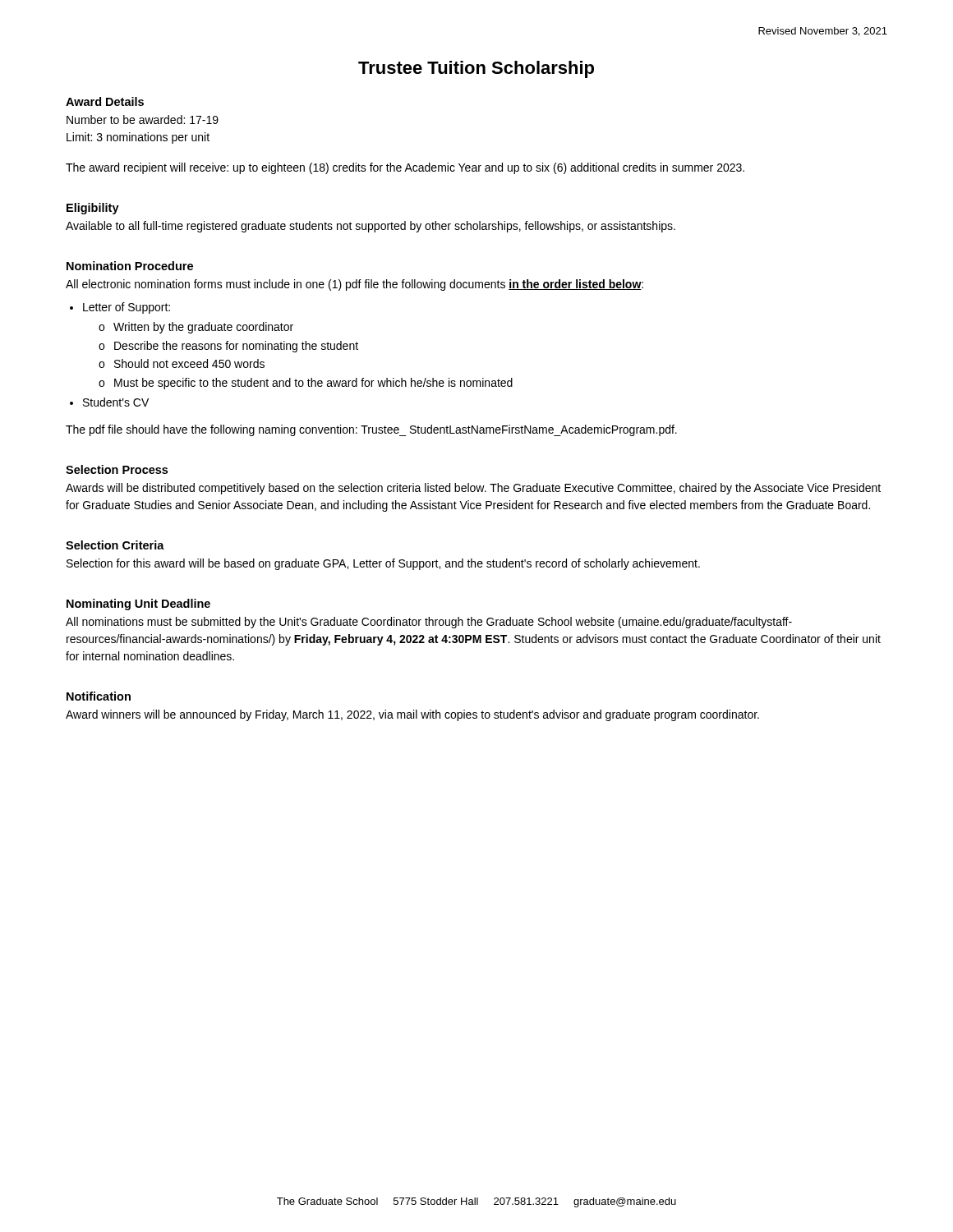Find "Nomination Procedure" on this page

[x=130, y=266]
